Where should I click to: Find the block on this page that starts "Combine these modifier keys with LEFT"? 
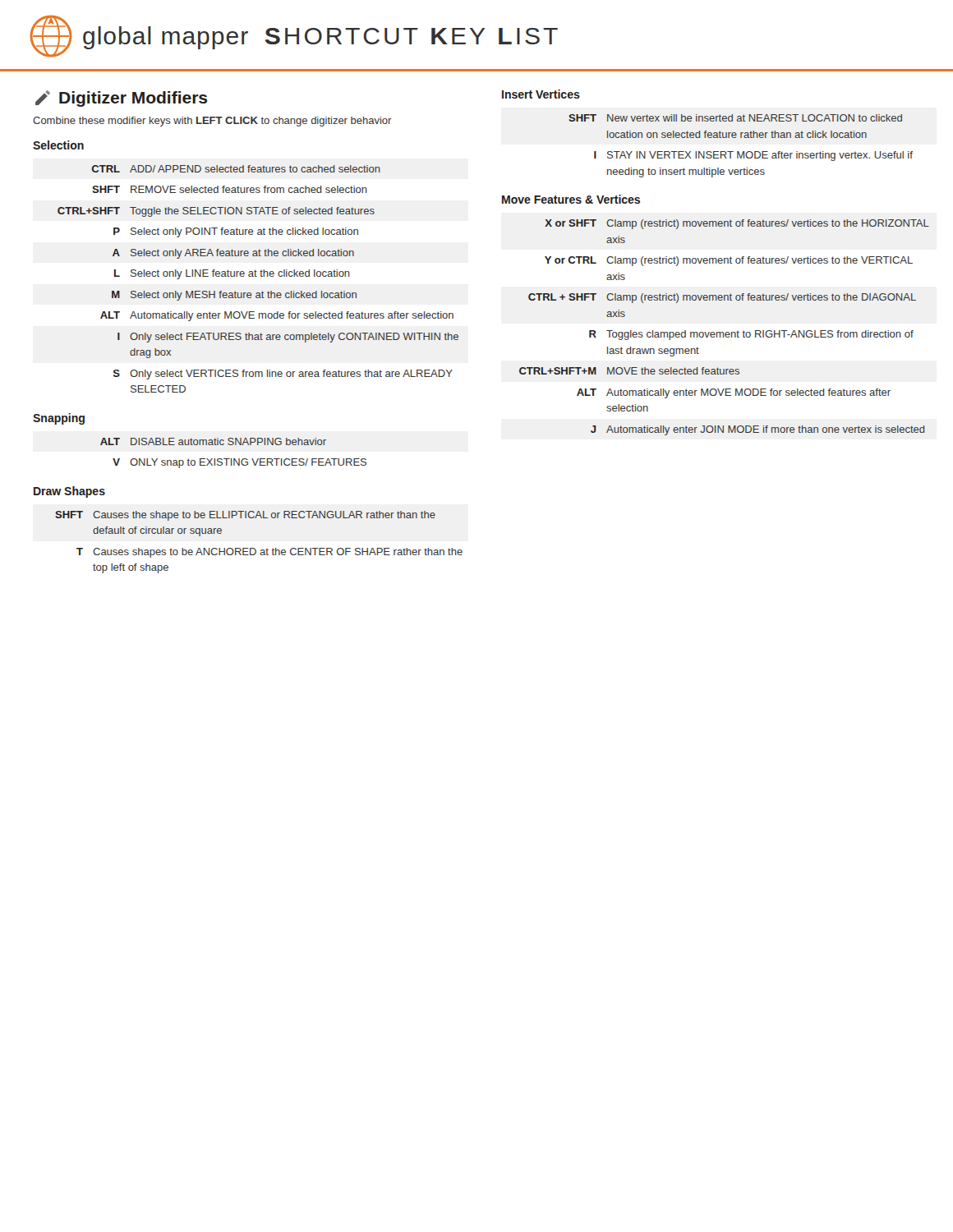(x=212, y=120)
